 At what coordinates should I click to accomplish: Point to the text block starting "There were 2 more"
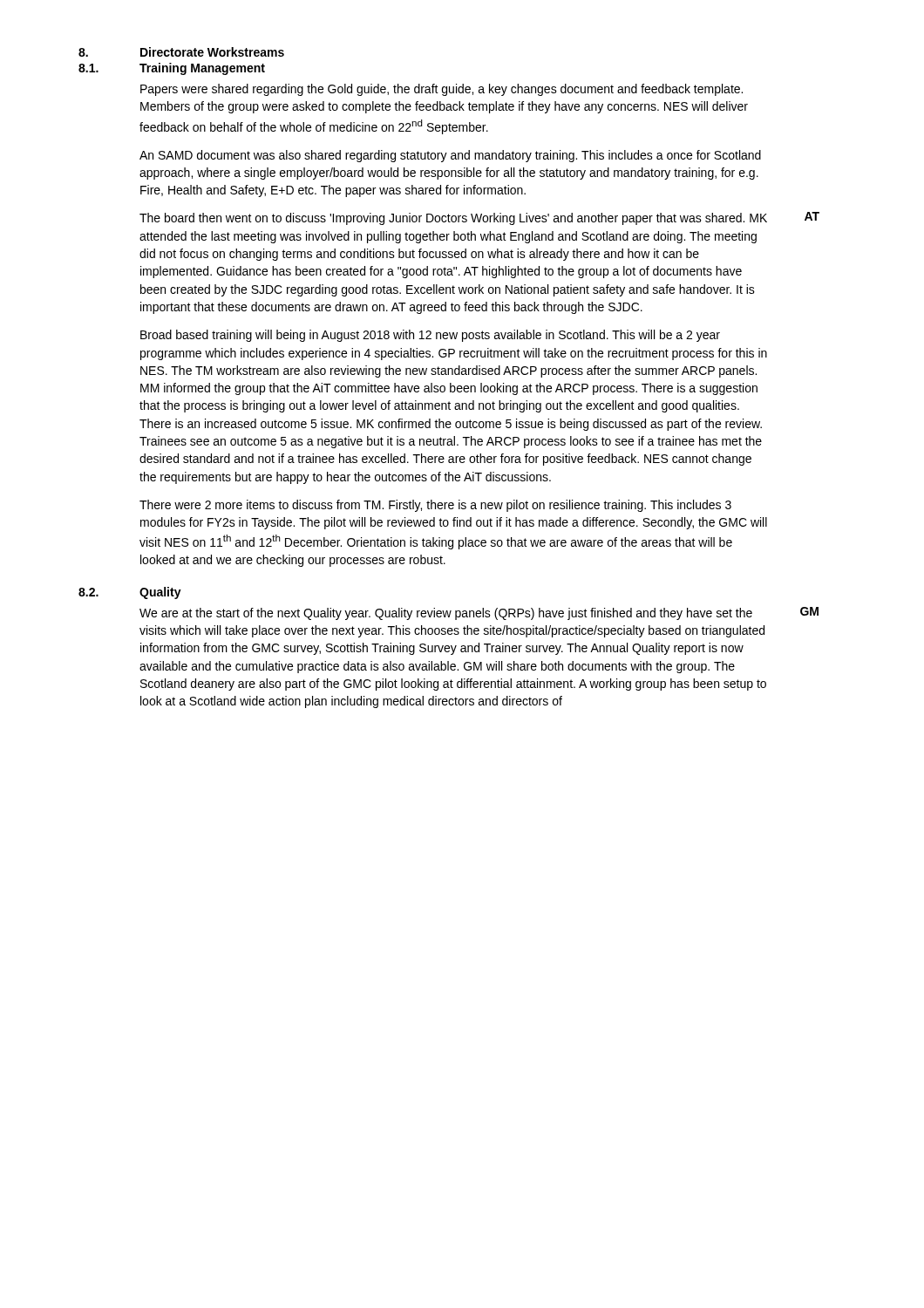(x=453, y=532)
